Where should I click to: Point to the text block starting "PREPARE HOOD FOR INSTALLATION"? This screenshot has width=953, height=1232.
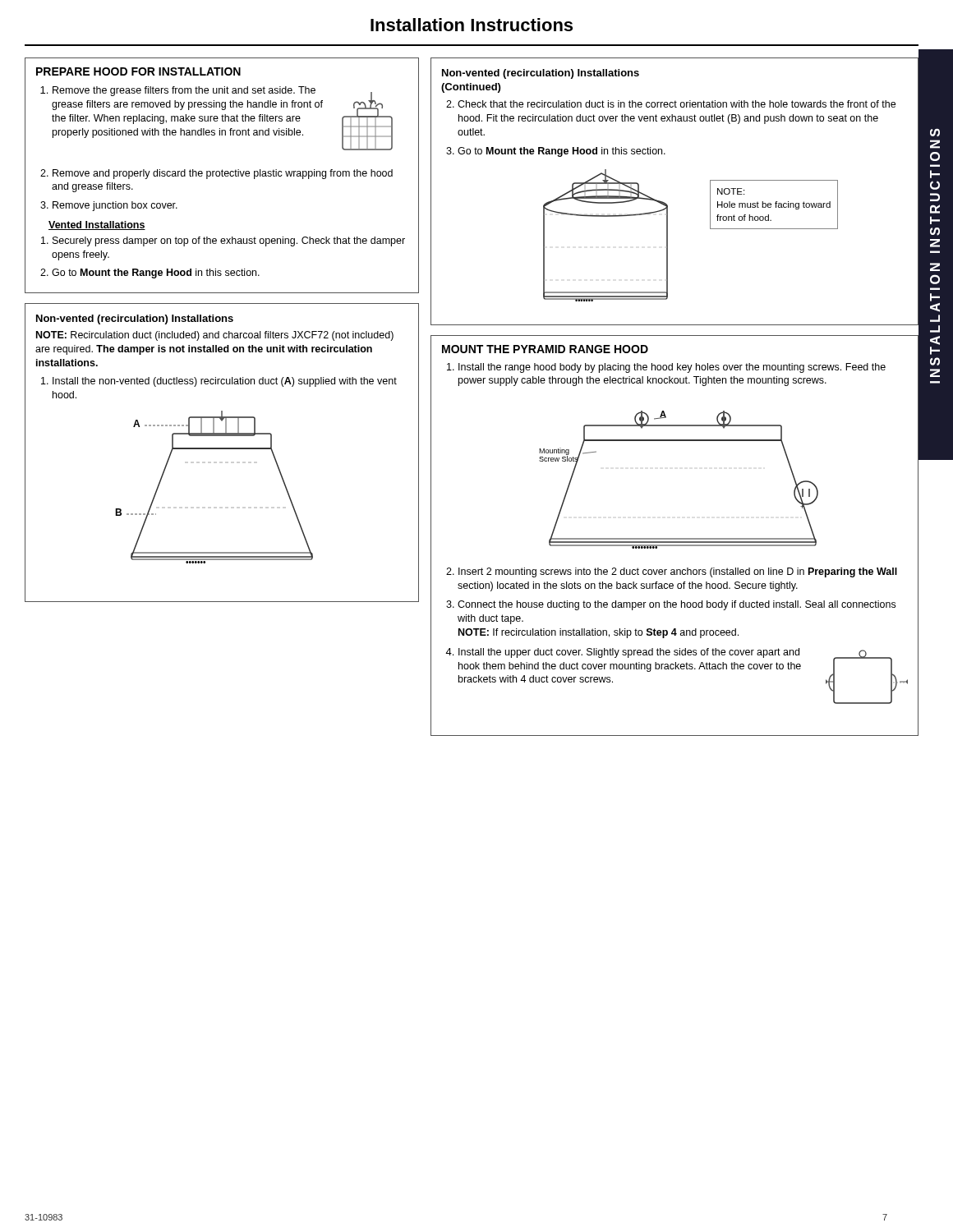pyautogui.click(x=138, y=71)
